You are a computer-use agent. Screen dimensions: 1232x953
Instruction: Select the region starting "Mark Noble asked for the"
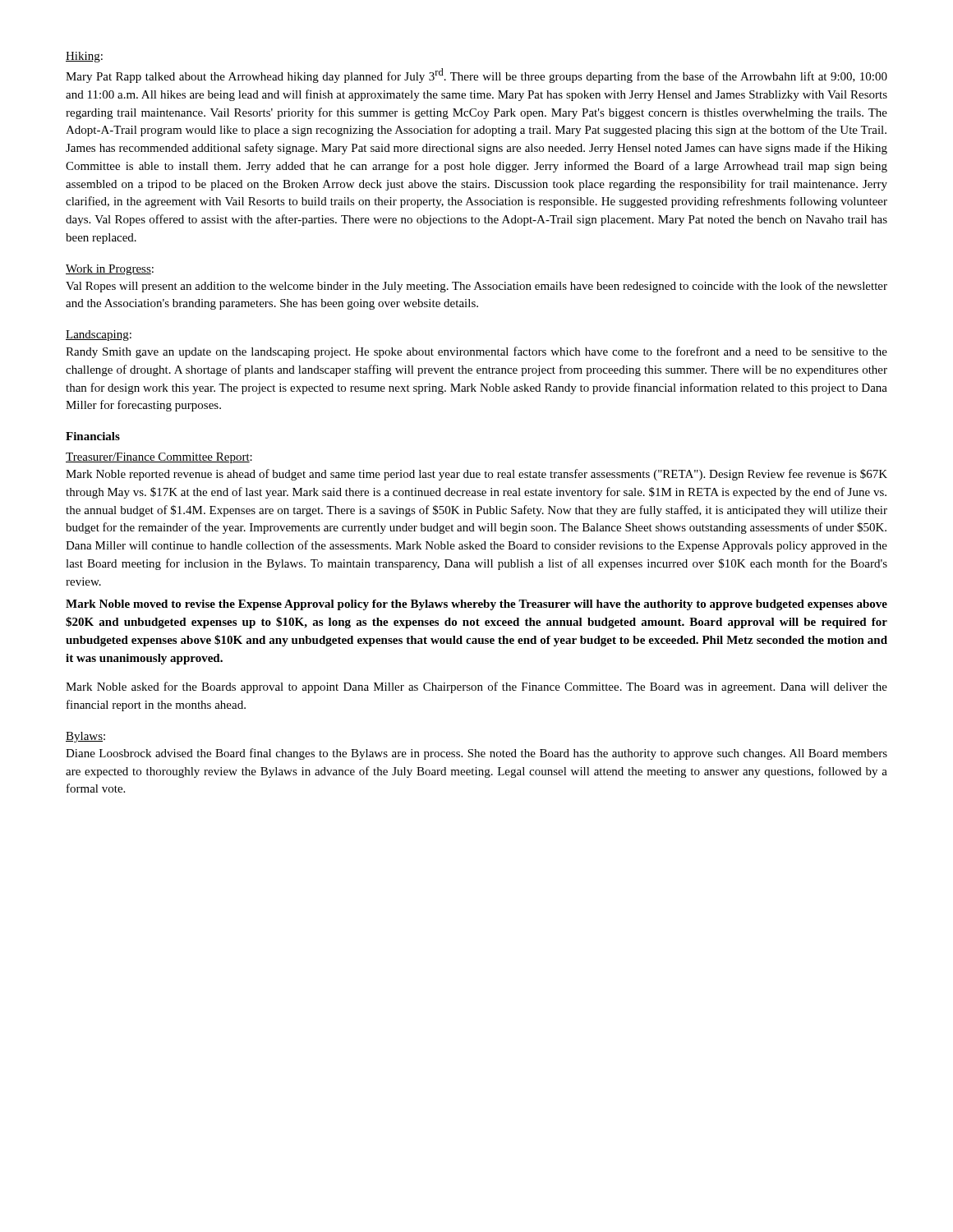point(476,696)
